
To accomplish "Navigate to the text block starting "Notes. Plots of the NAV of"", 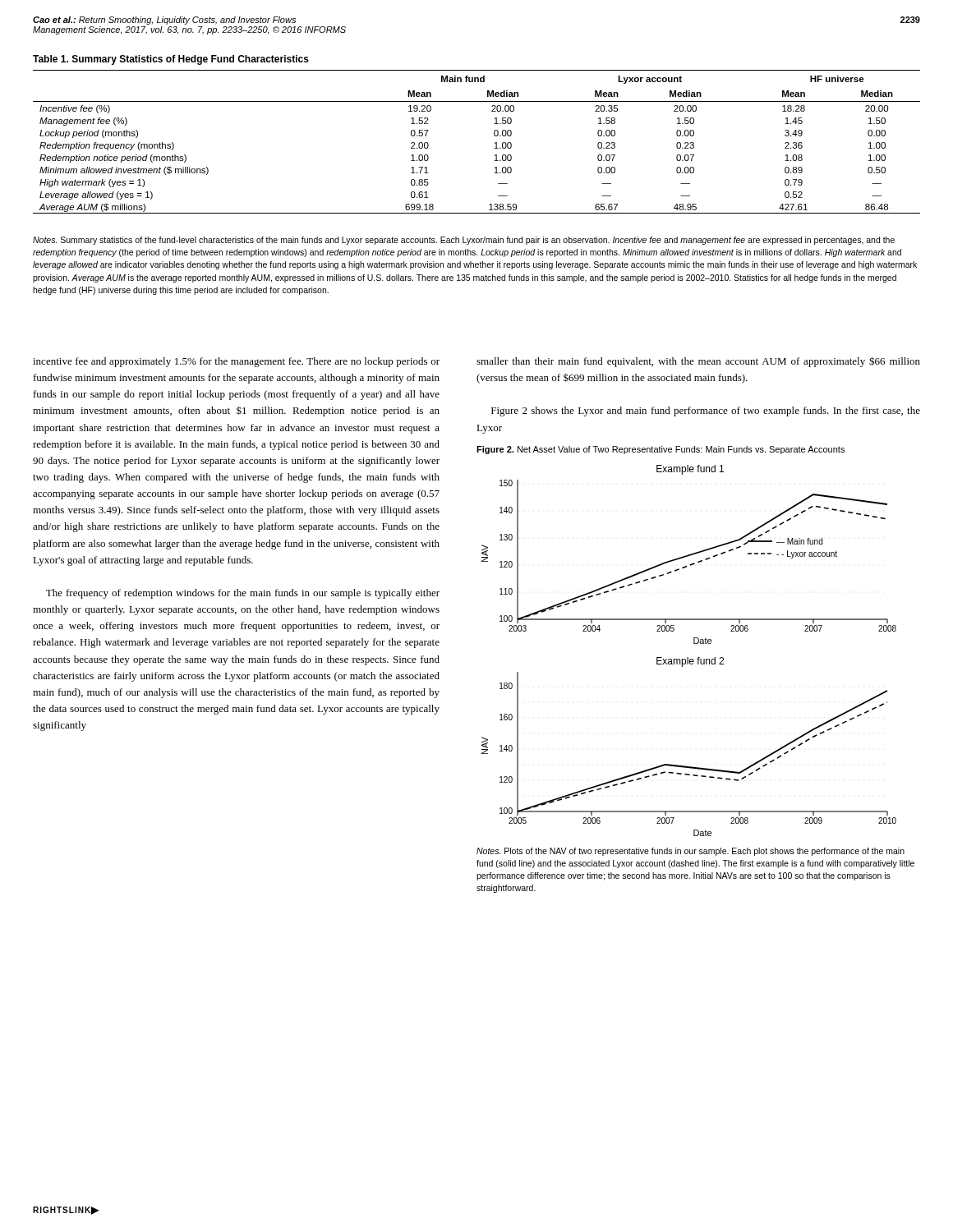I will coord(696,869).
